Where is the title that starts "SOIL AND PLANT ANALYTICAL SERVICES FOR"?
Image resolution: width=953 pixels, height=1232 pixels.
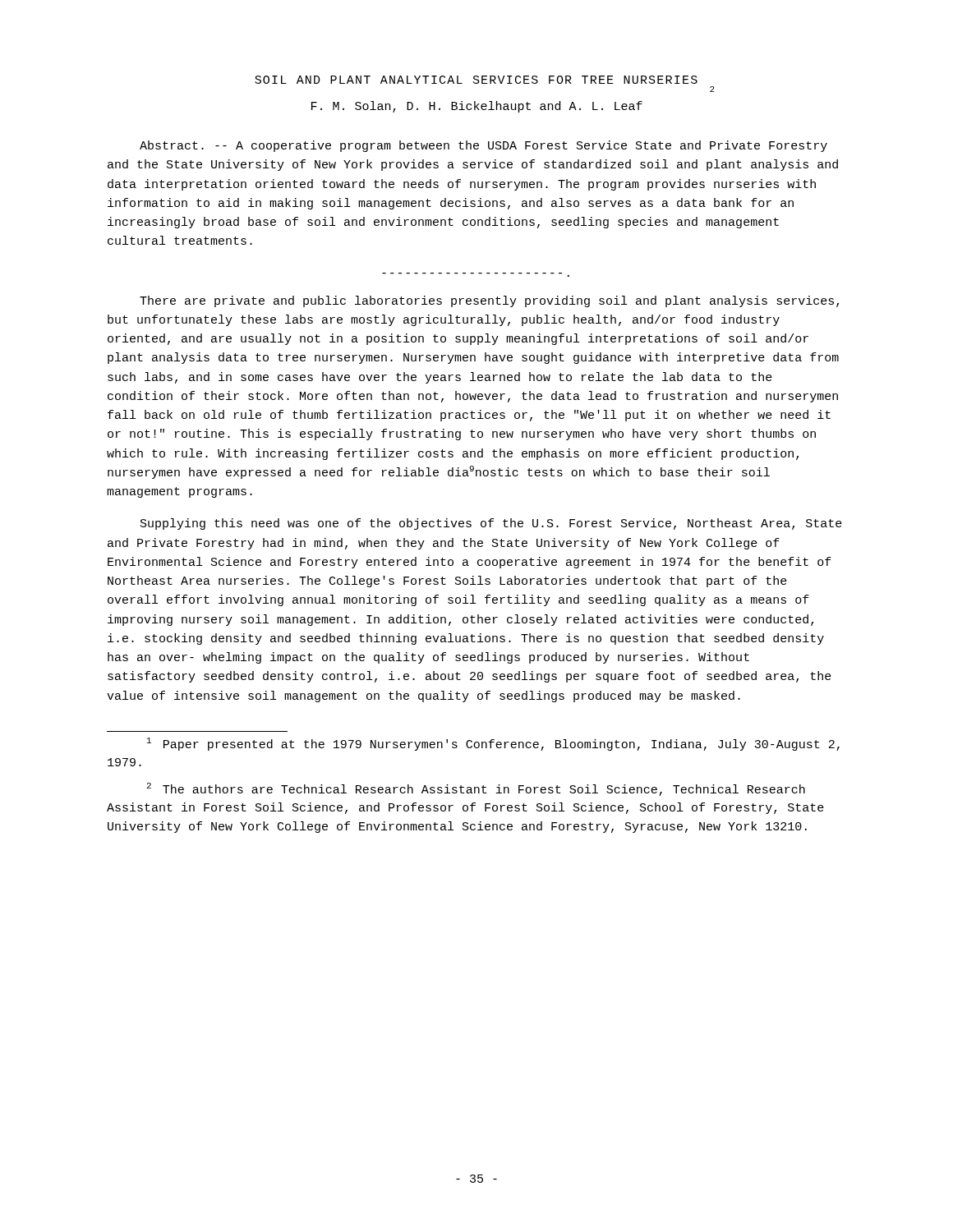pos(476,94)
